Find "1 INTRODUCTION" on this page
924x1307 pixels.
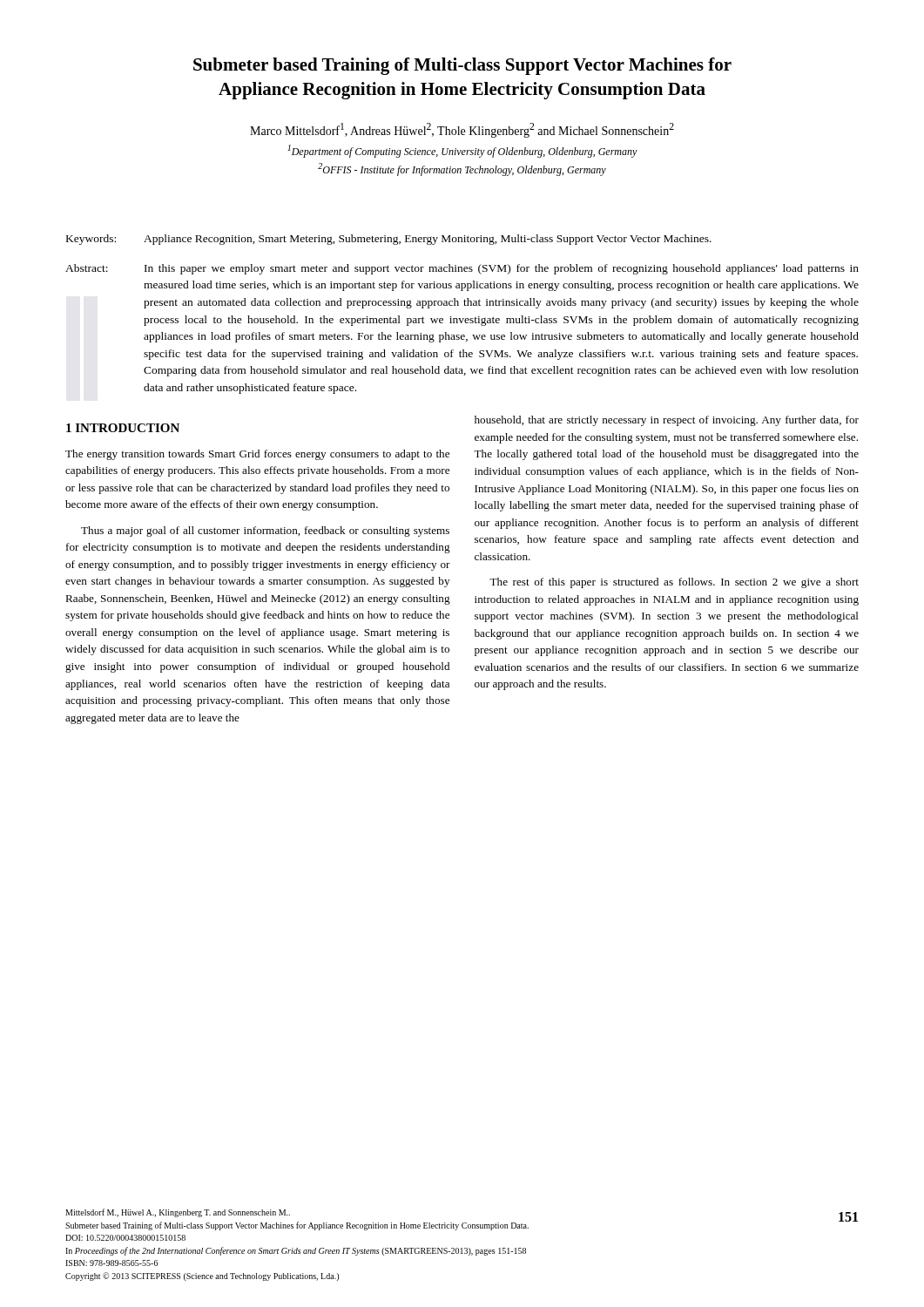click(x=122, y=428)
